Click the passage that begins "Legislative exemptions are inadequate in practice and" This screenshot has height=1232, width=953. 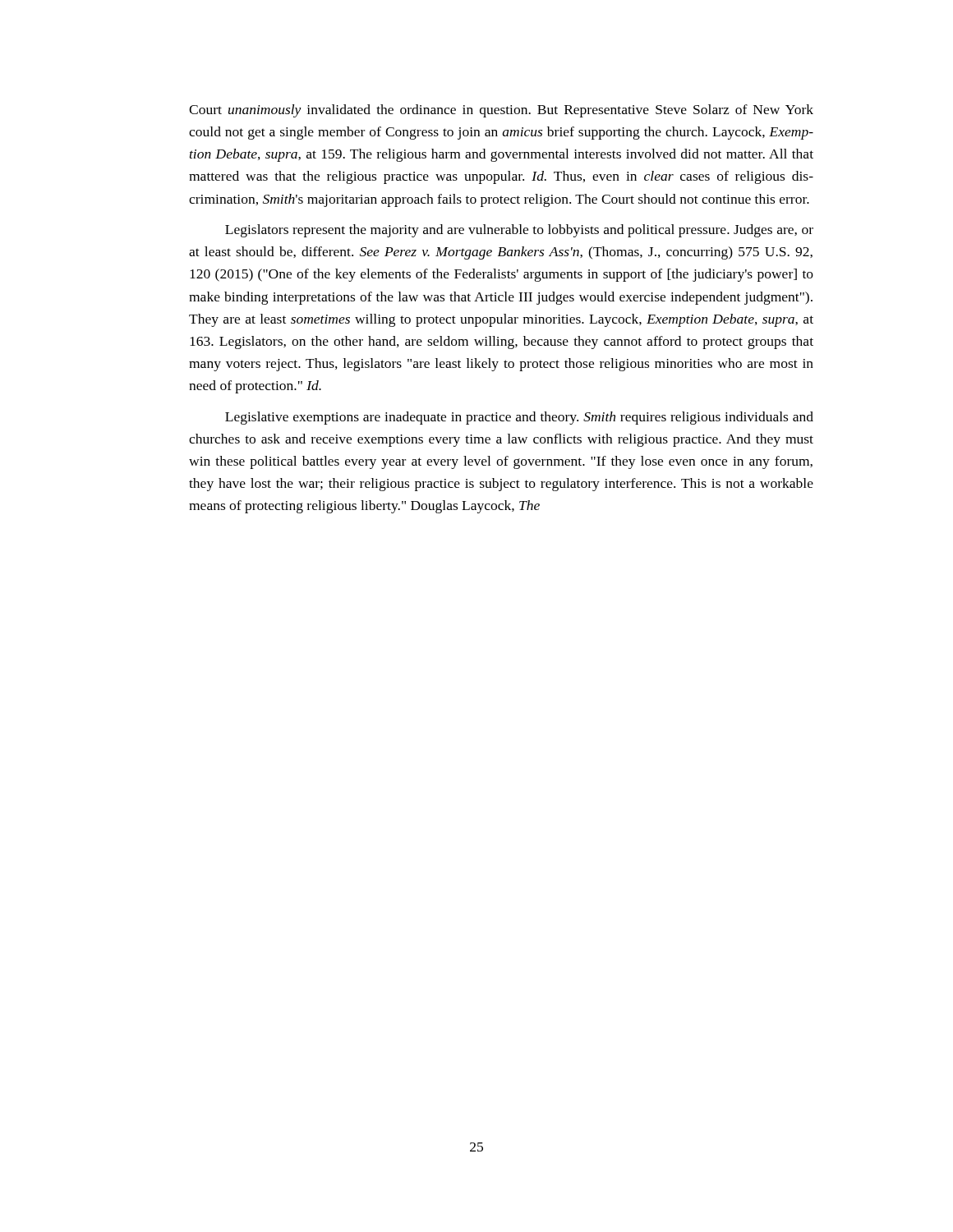[x=501, y=461]
